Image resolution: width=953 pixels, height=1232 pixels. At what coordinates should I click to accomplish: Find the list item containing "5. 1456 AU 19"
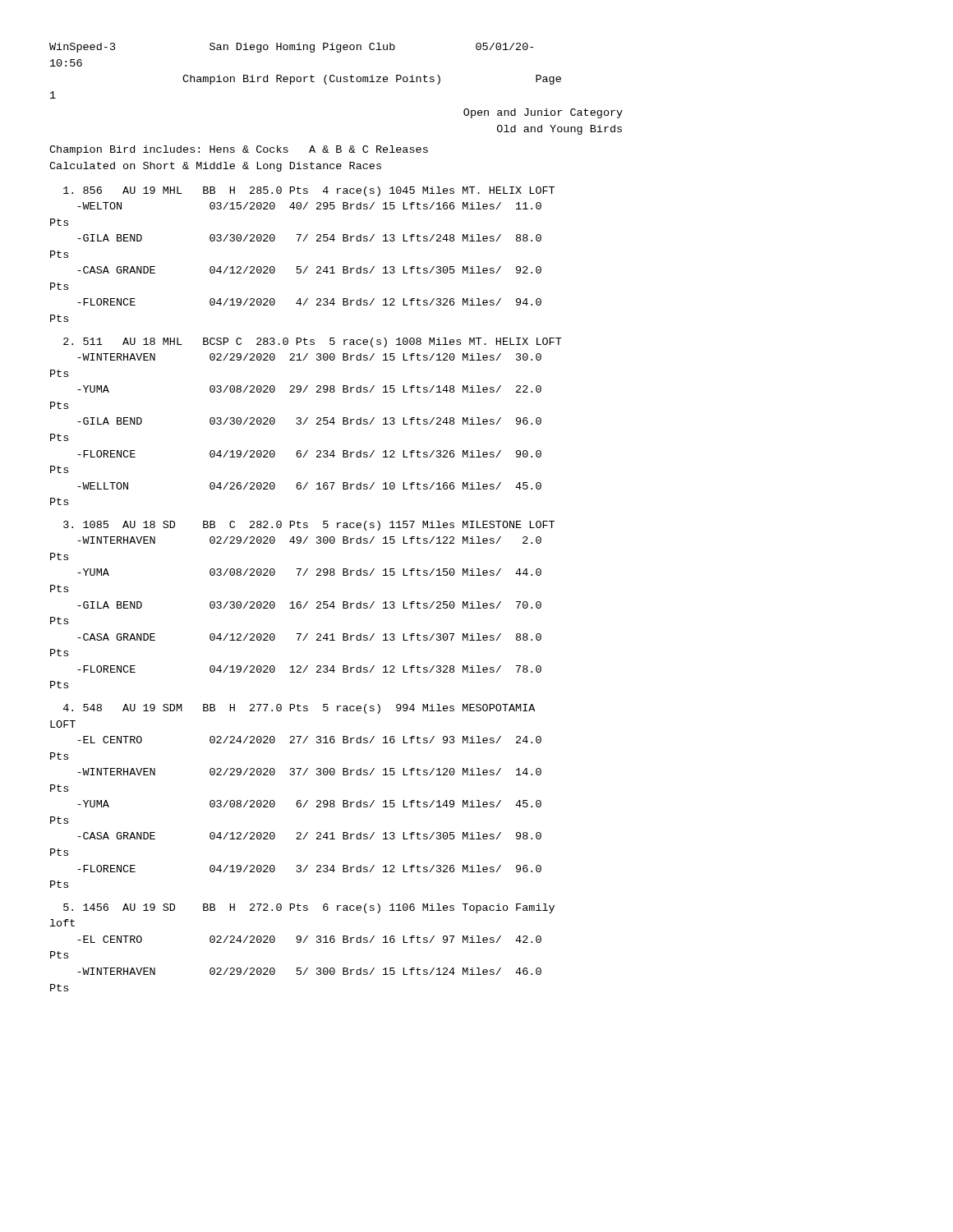point(476,948)
